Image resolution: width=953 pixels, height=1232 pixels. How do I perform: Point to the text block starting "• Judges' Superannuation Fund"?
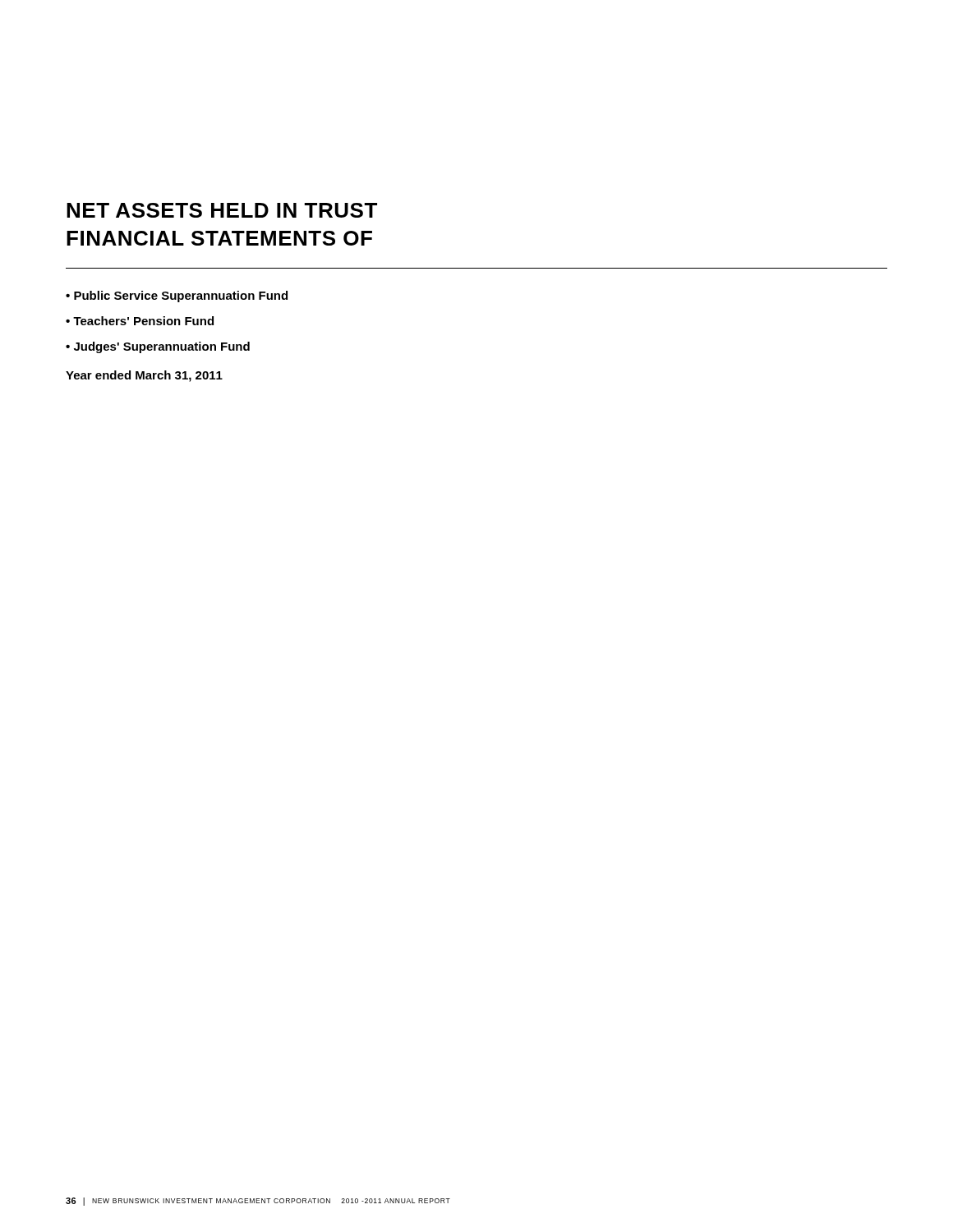click(158, 346)
